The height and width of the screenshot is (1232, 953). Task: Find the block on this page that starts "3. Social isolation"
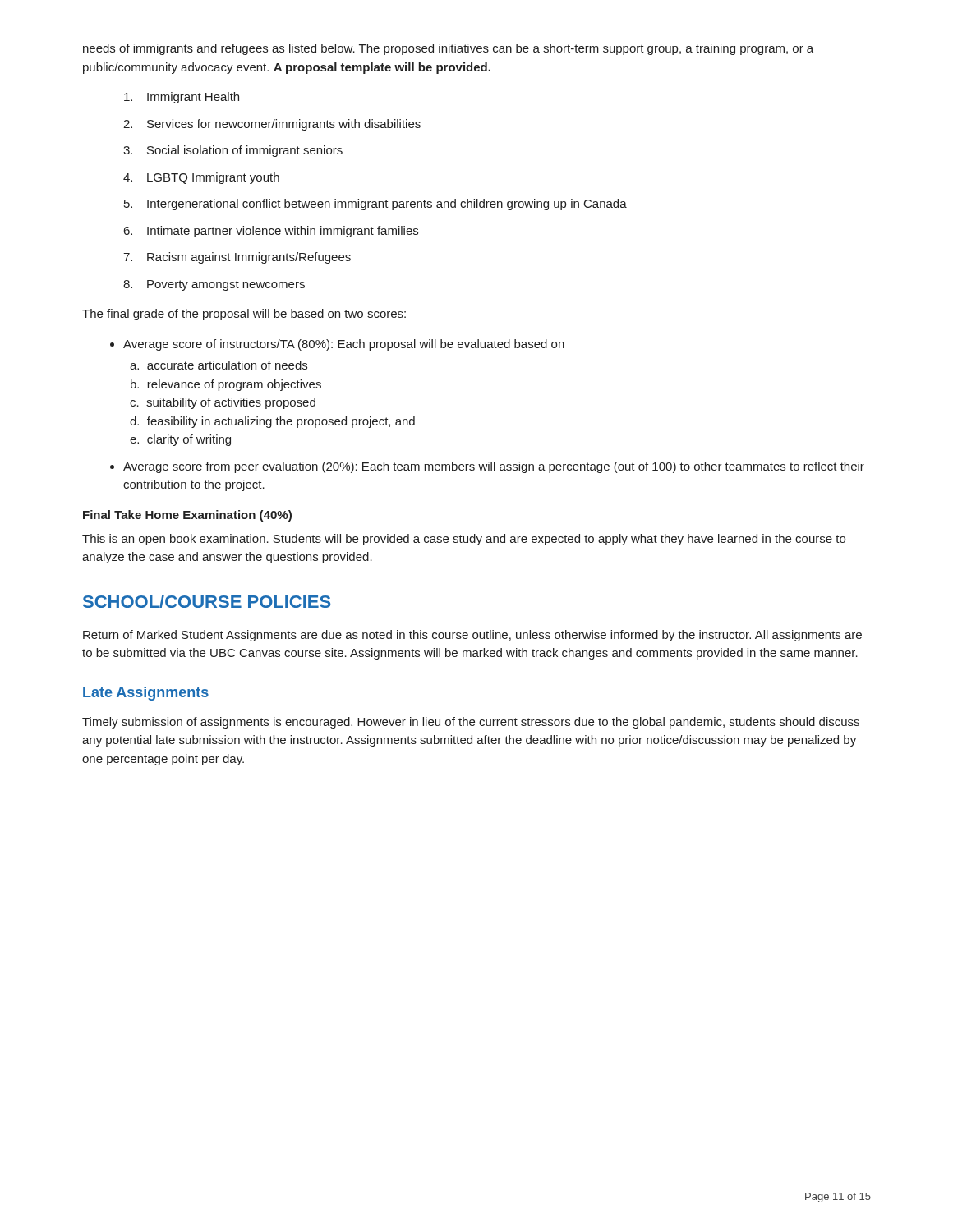click(233, 151)
